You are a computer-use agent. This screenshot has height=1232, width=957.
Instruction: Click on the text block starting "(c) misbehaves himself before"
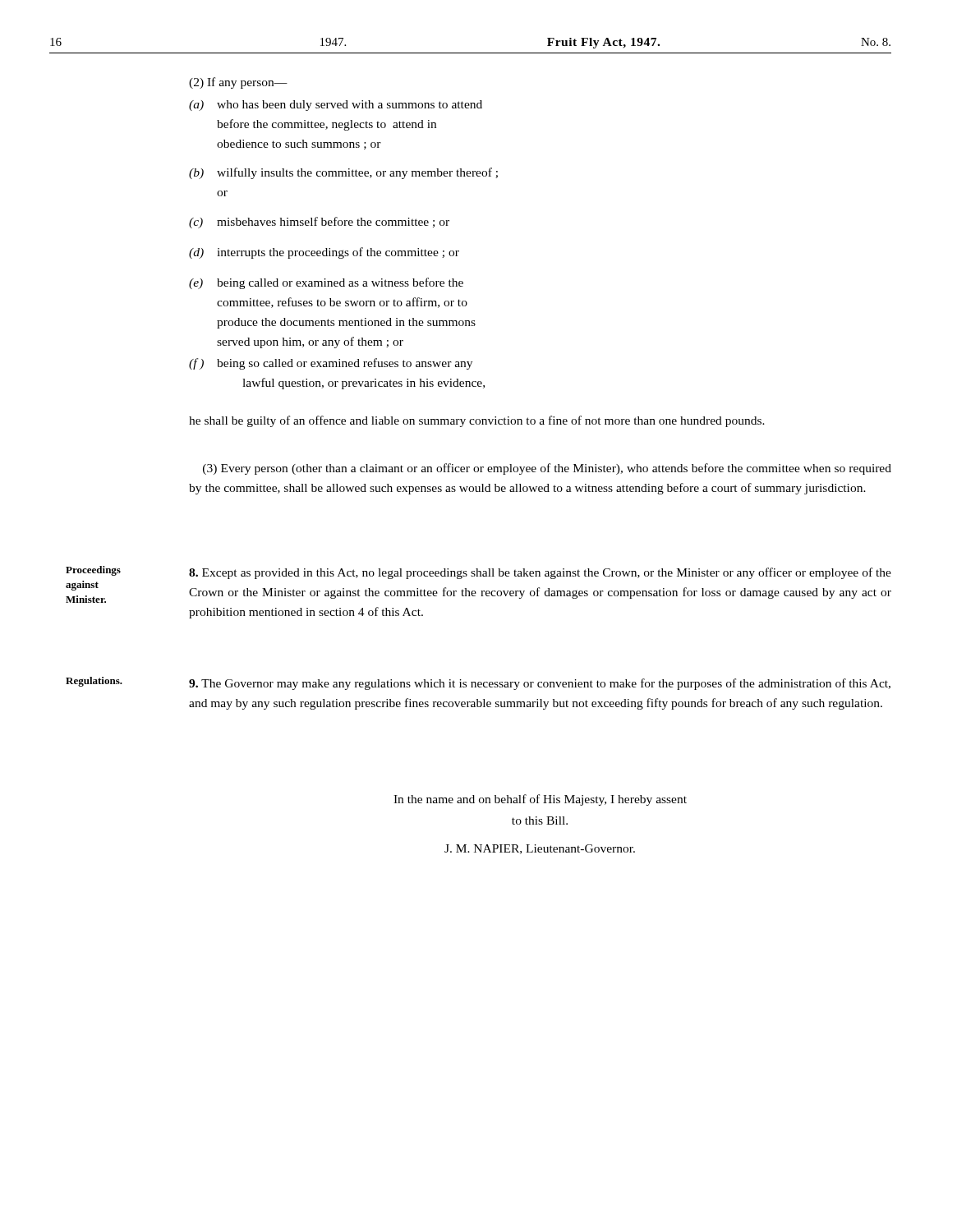(319, 223)
